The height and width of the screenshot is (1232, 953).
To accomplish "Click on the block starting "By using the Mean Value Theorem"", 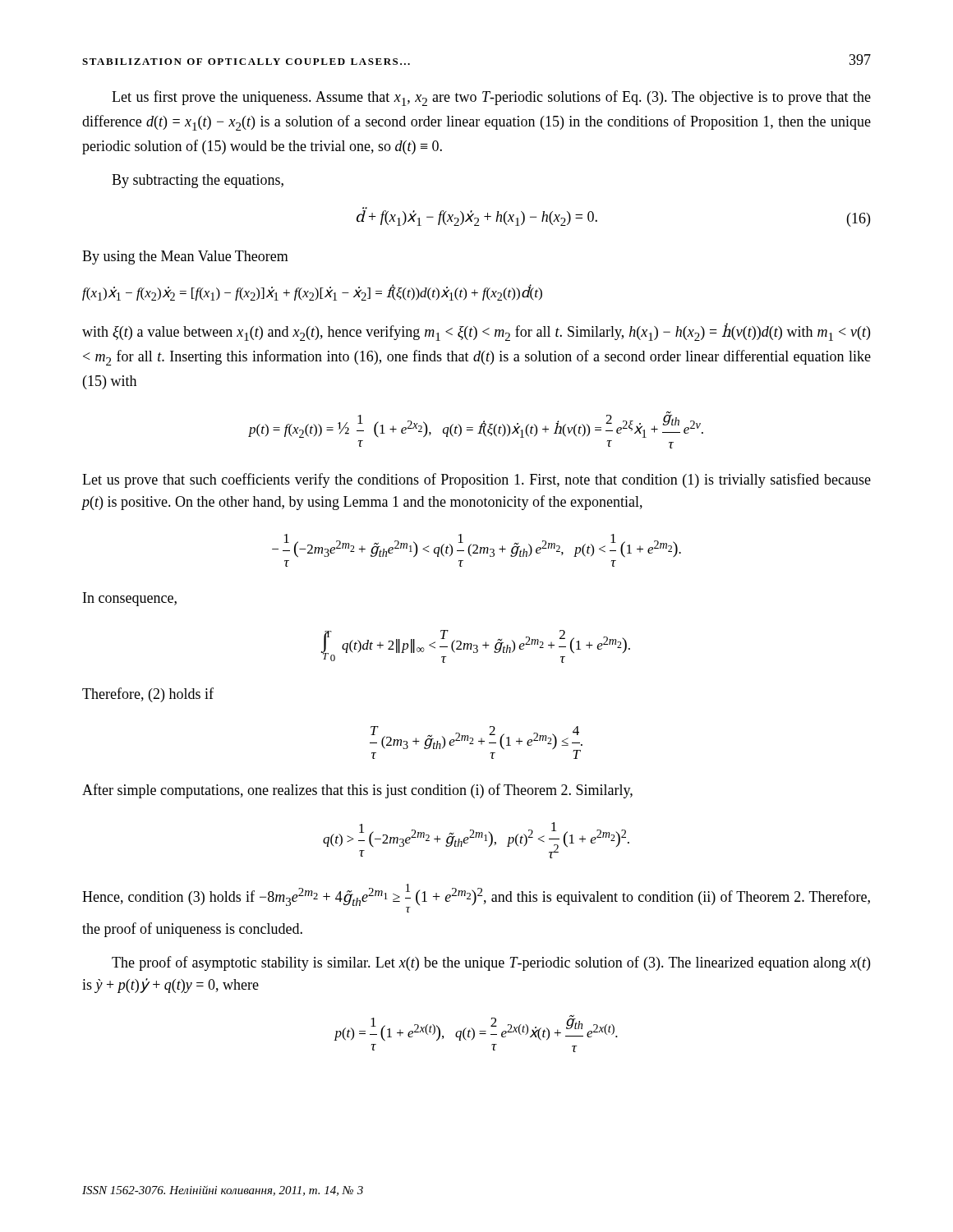I will 185,257.
